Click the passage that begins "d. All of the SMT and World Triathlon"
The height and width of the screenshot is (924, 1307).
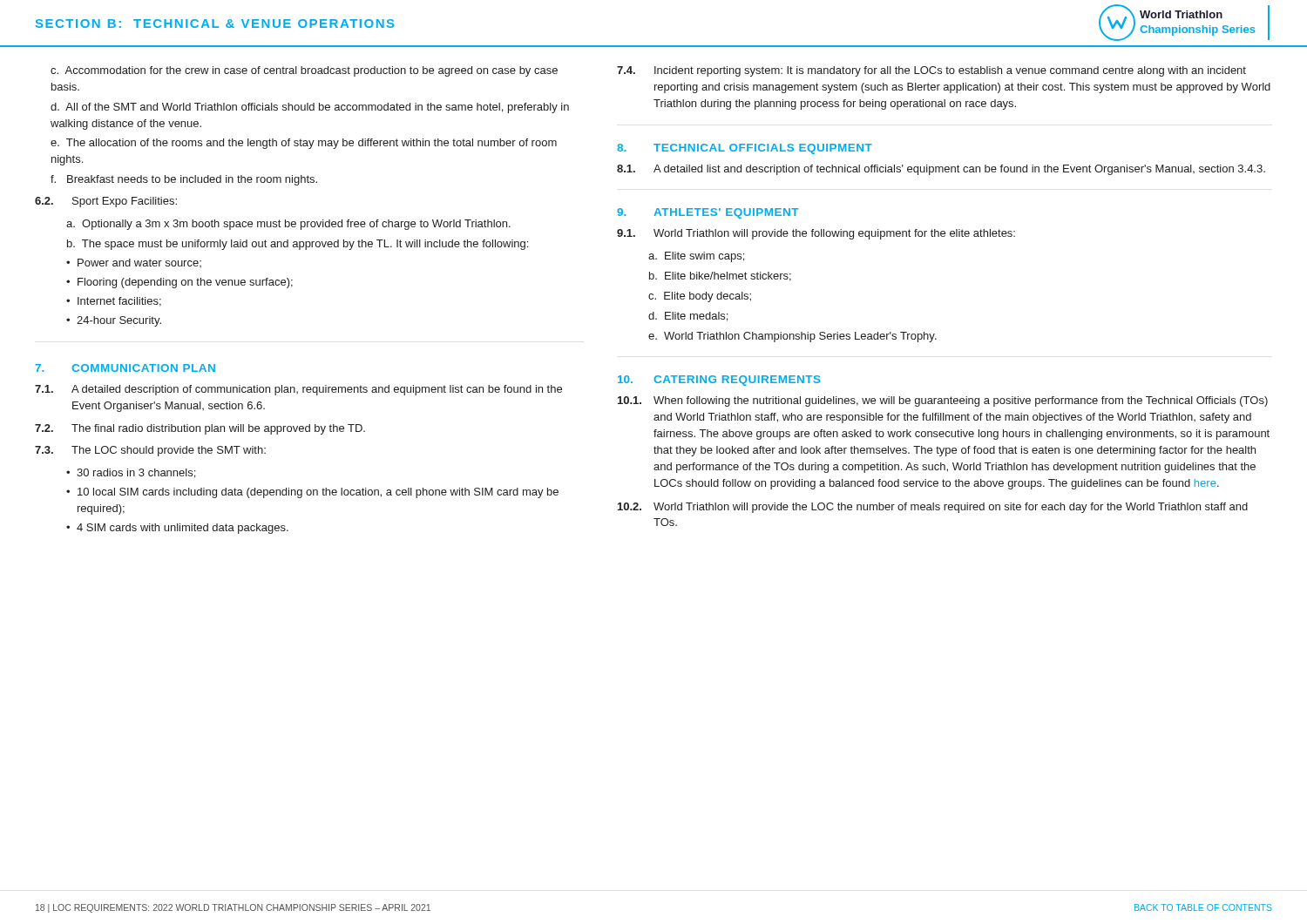click(x=310, y=115)
